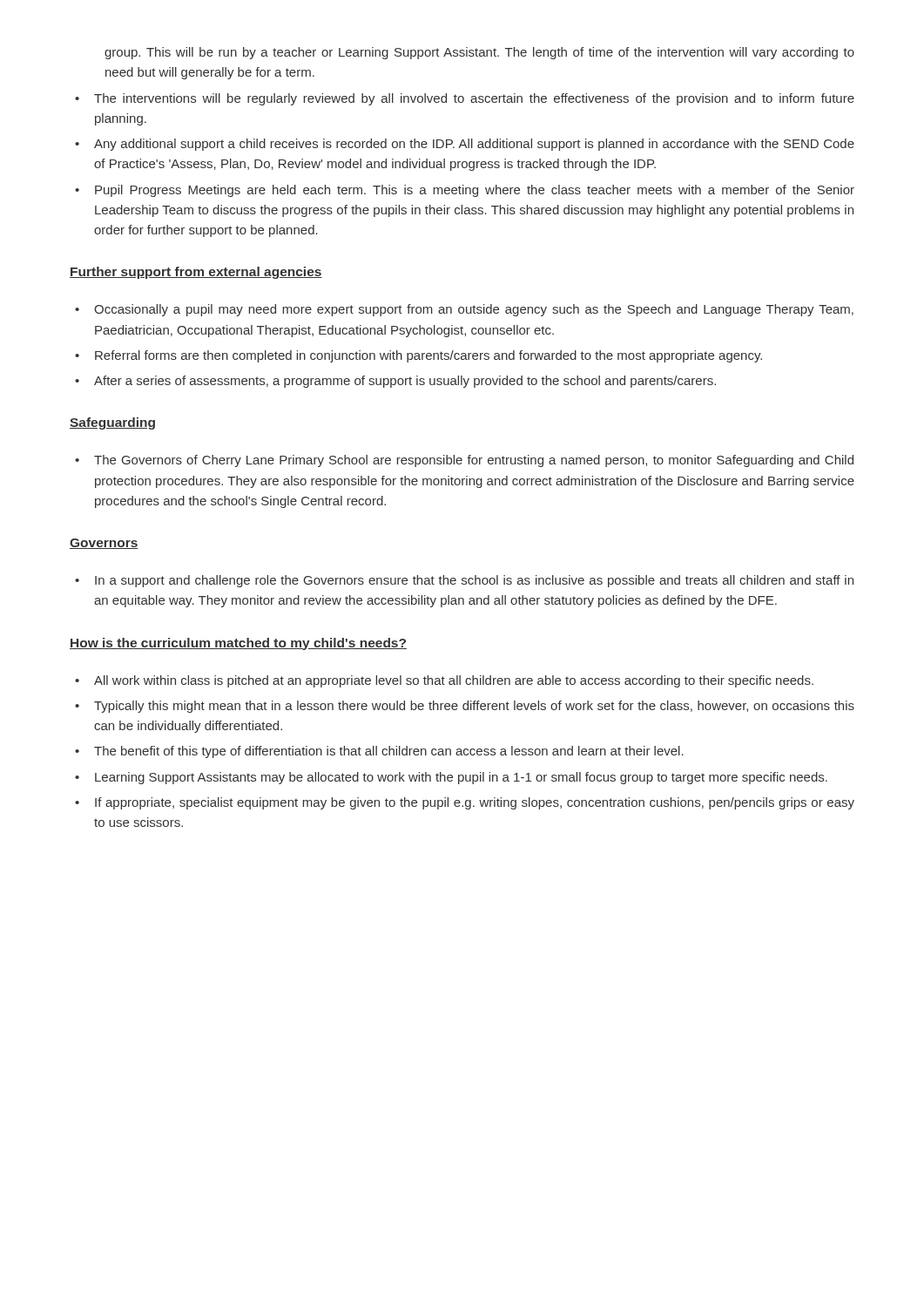
Task: Select the passage starting "After a series of assessments,"
Action: pos(462,380)
